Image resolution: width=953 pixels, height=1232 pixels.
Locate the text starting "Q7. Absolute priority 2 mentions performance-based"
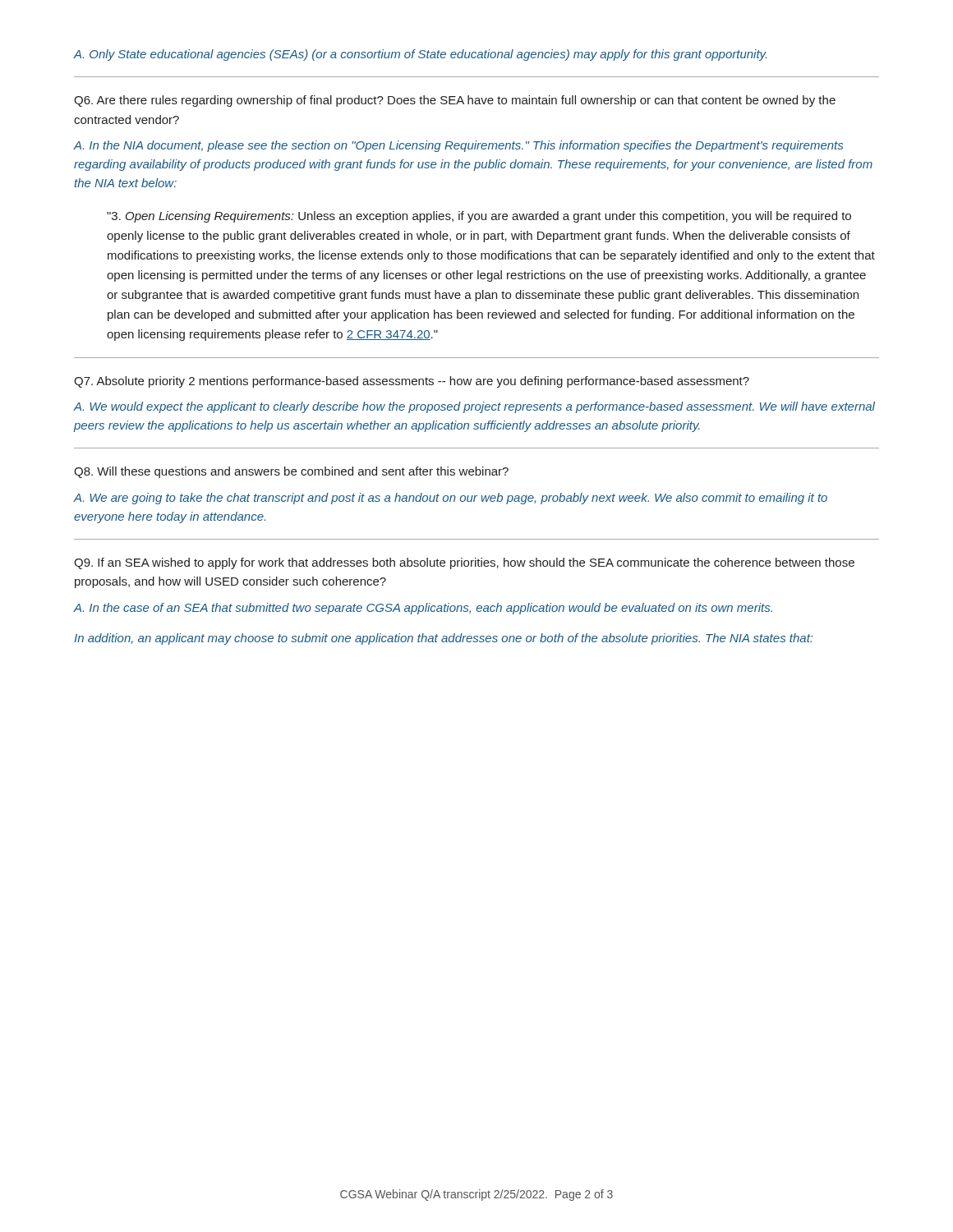tap(476, 380)
